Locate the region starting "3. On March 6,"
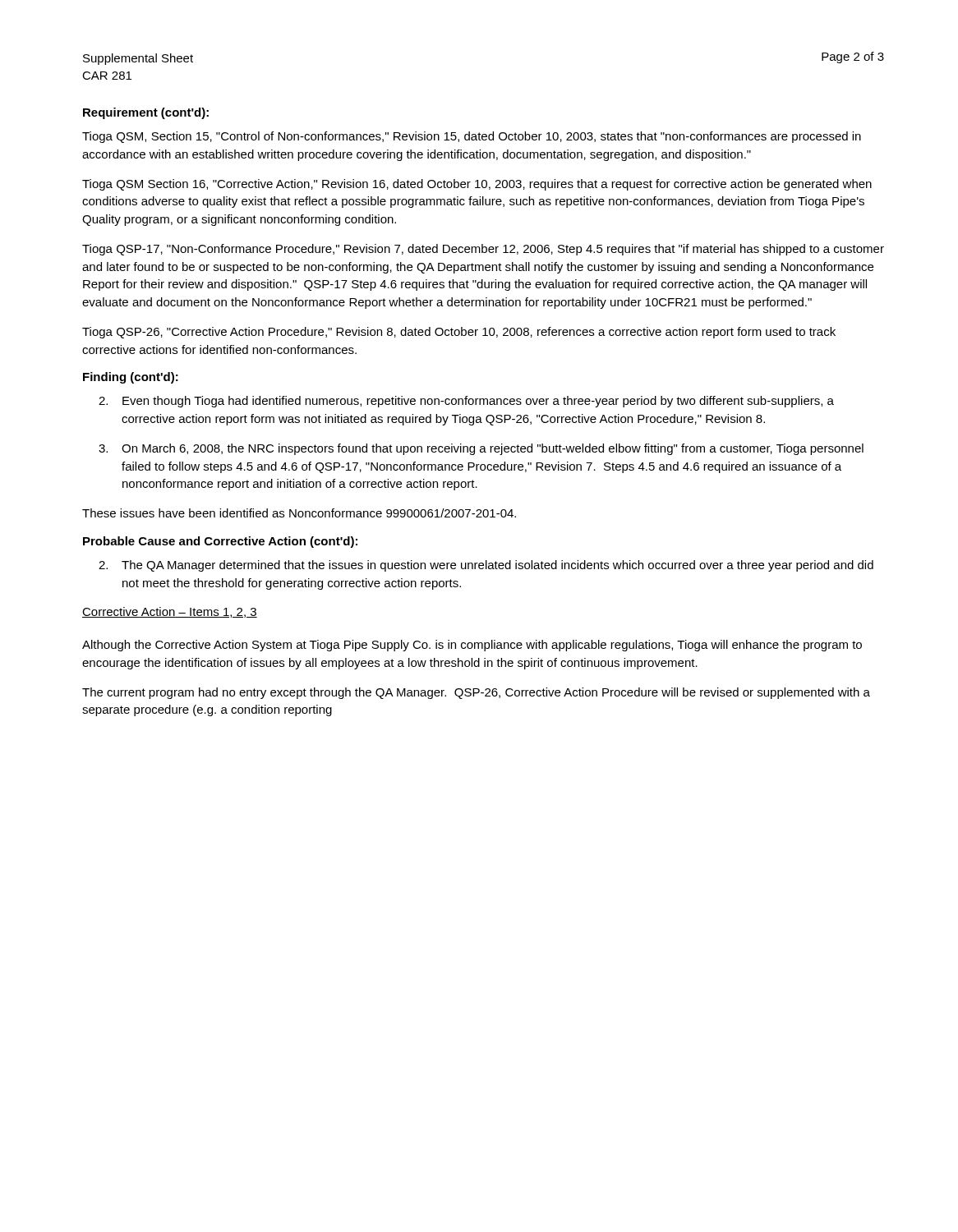Screen dimensions: 1232x958 tap(491, 466)
